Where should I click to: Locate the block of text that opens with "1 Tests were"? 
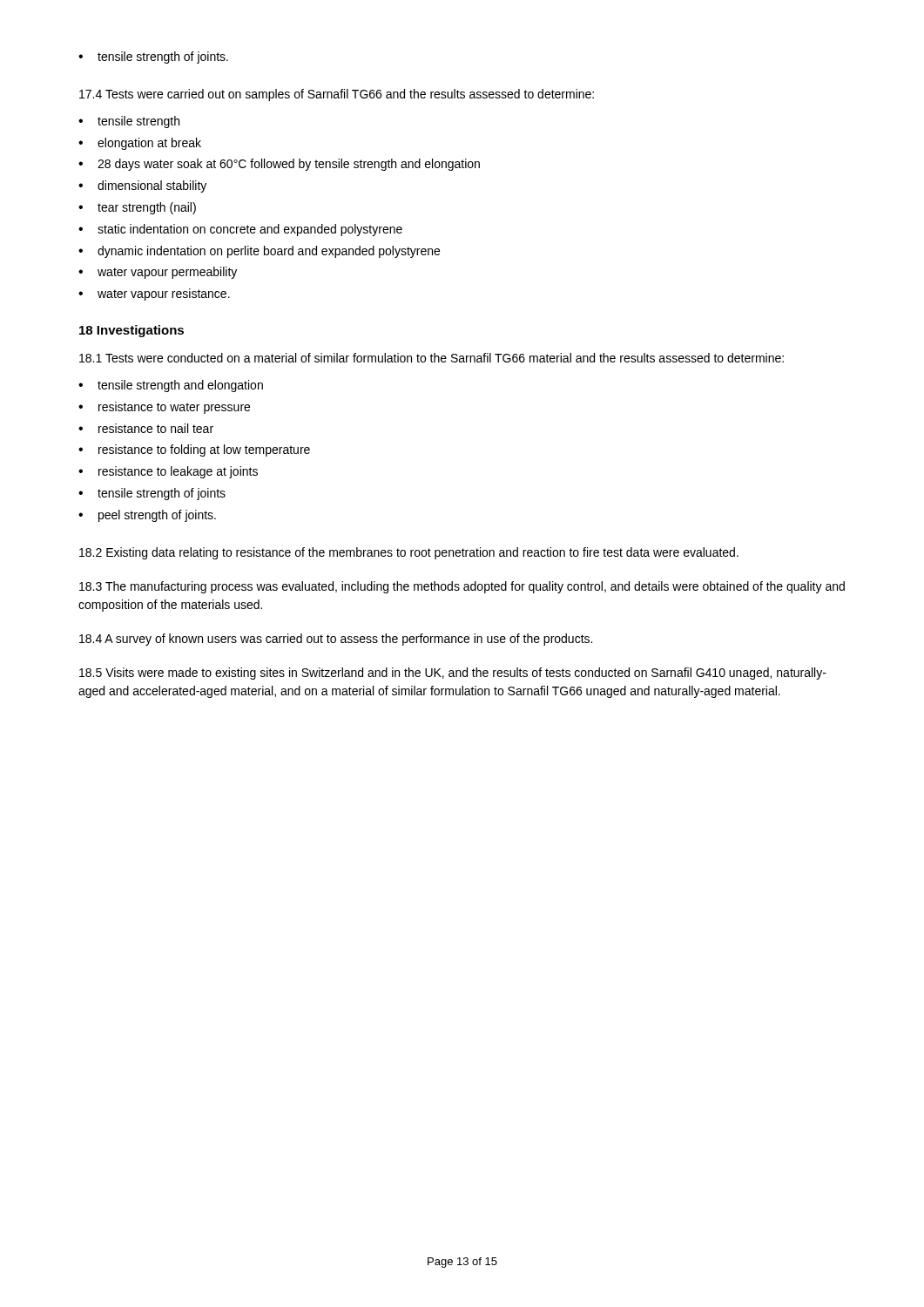(x=432, y=358)
